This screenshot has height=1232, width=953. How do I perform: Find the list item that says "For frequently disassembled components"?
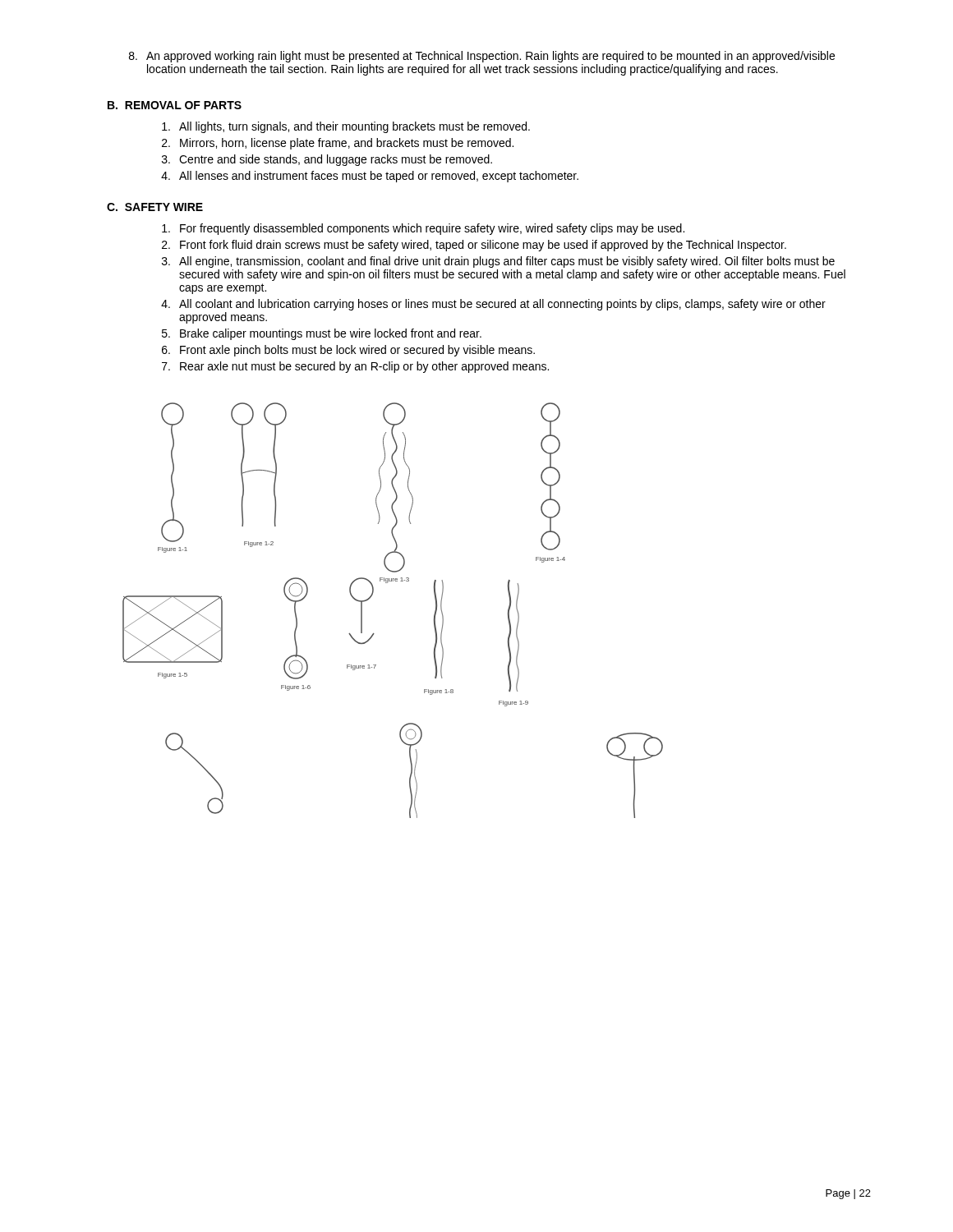pos(413,228)
